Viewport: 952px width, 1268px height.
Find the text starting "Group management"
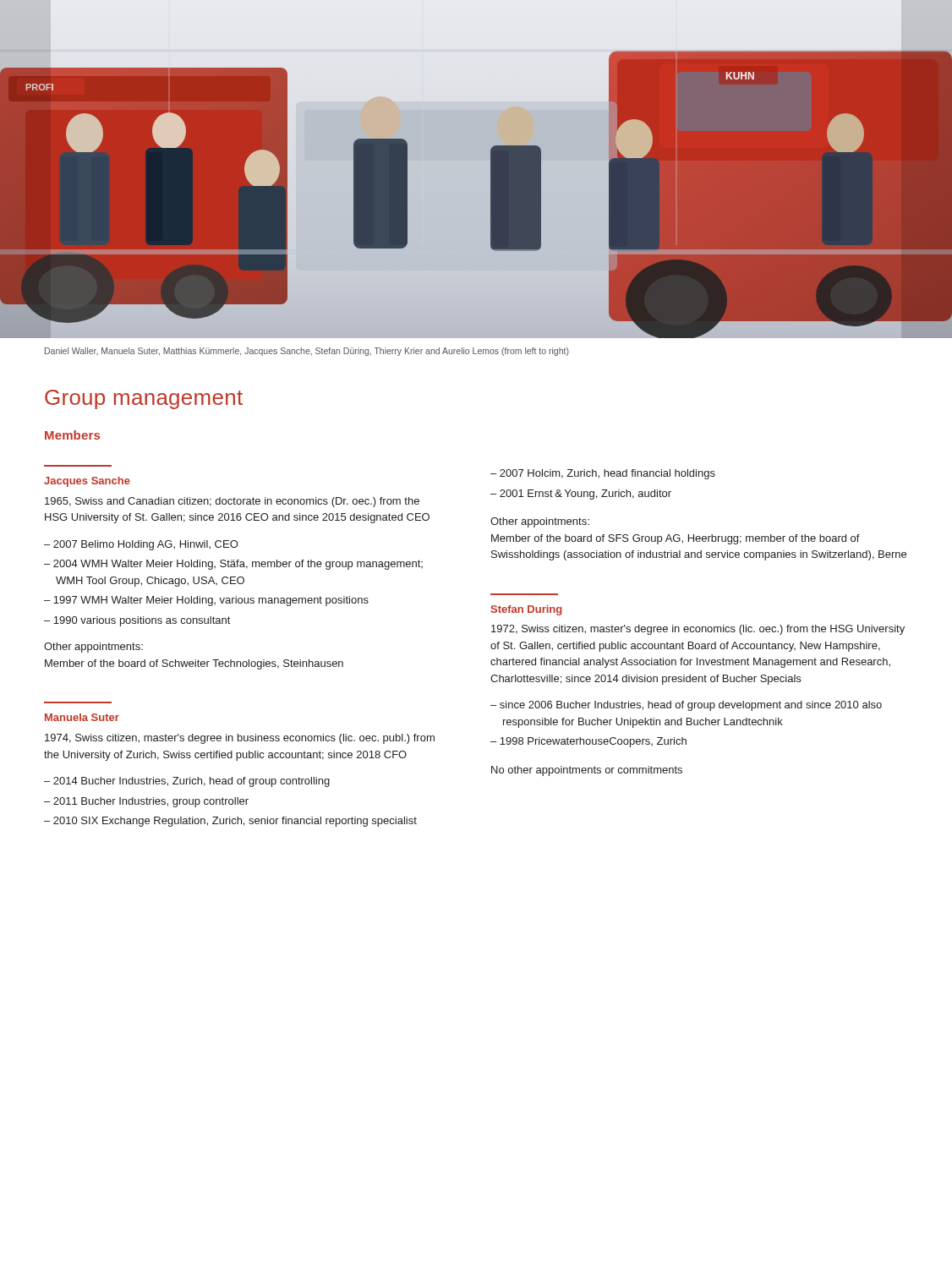pos(143,398)
